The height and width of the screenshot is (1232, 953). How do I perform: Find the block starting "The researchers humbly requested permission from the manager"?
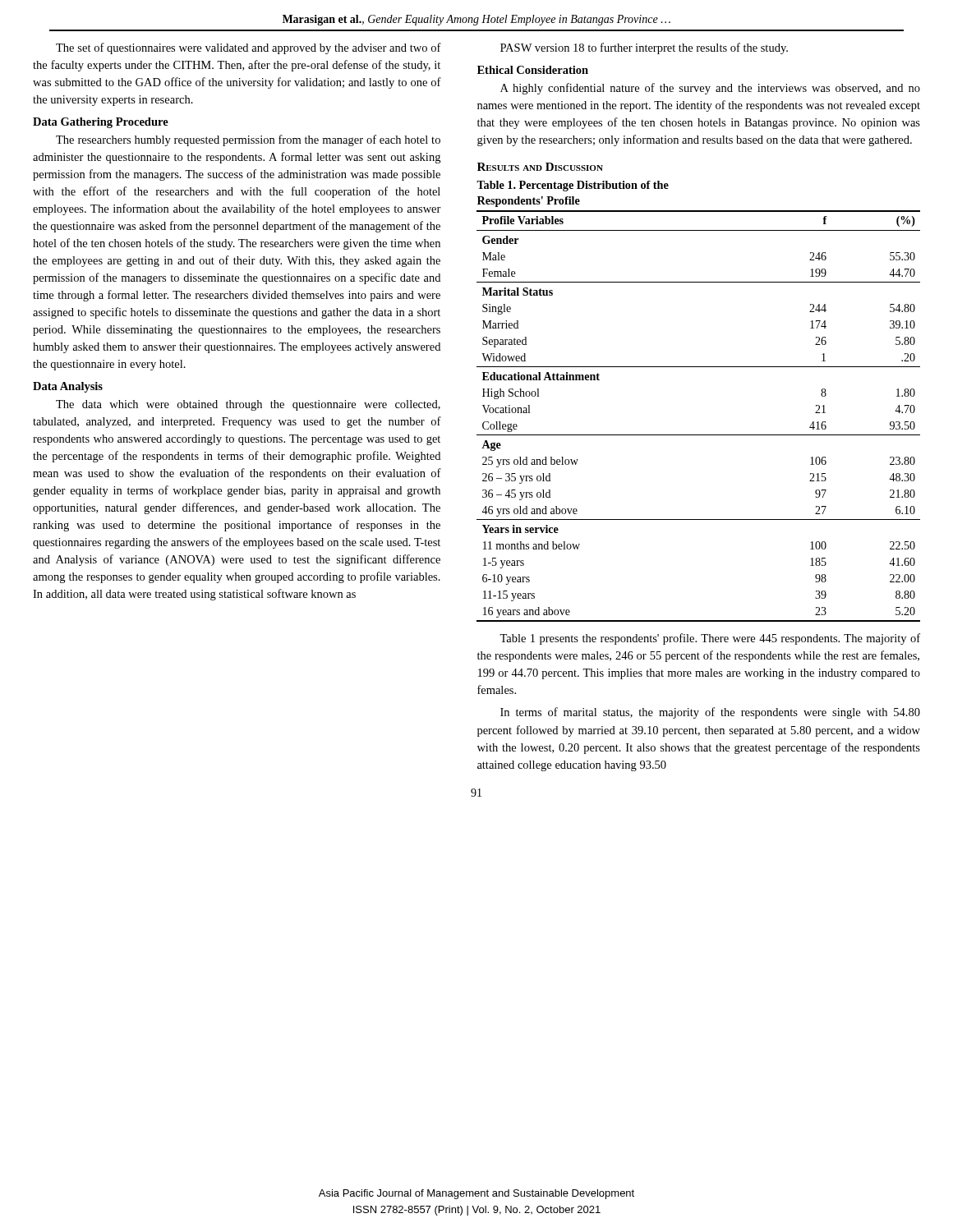(x=237, y=252)
